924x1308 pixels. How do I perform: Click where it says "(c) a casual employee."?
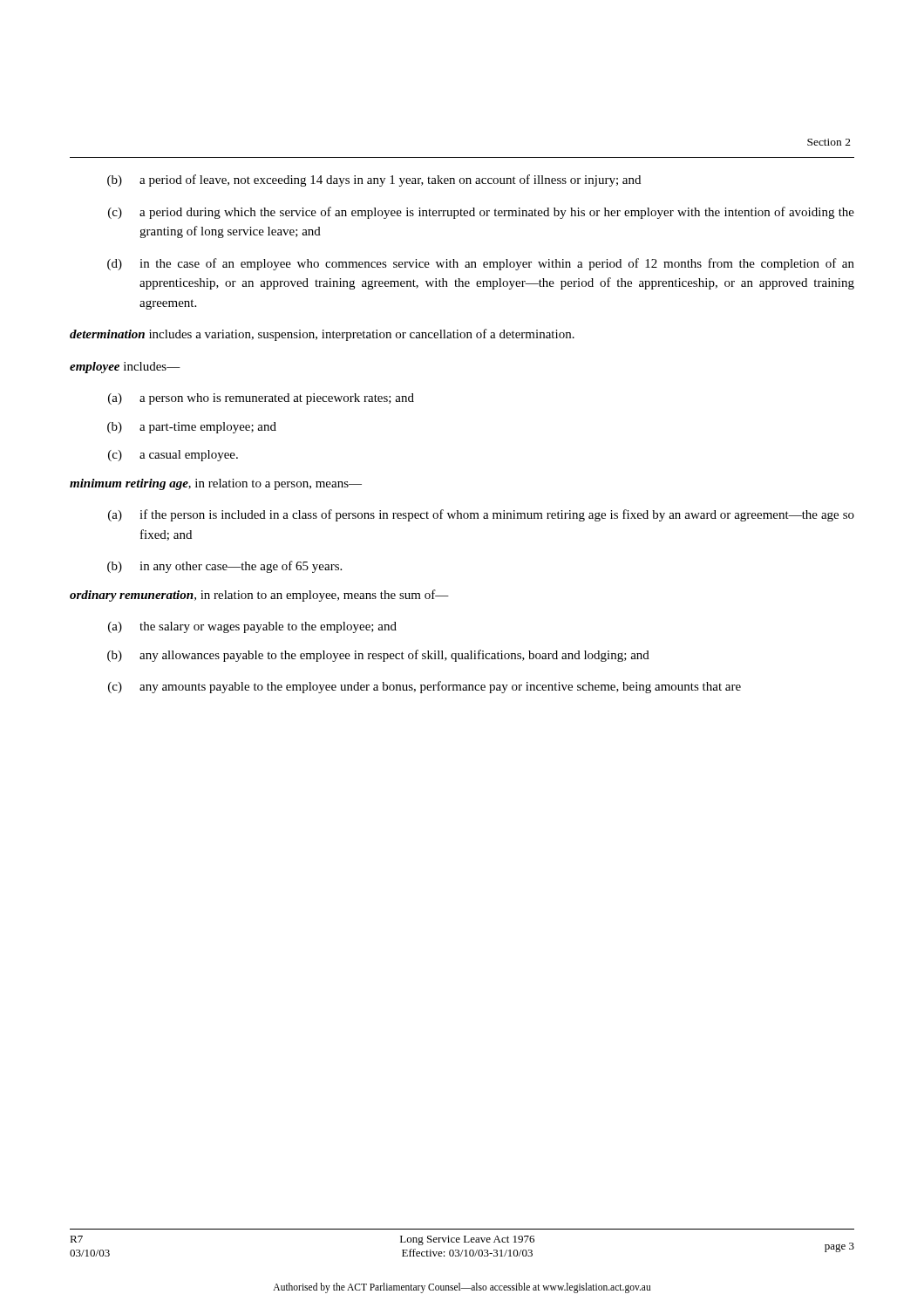point(173,456)
